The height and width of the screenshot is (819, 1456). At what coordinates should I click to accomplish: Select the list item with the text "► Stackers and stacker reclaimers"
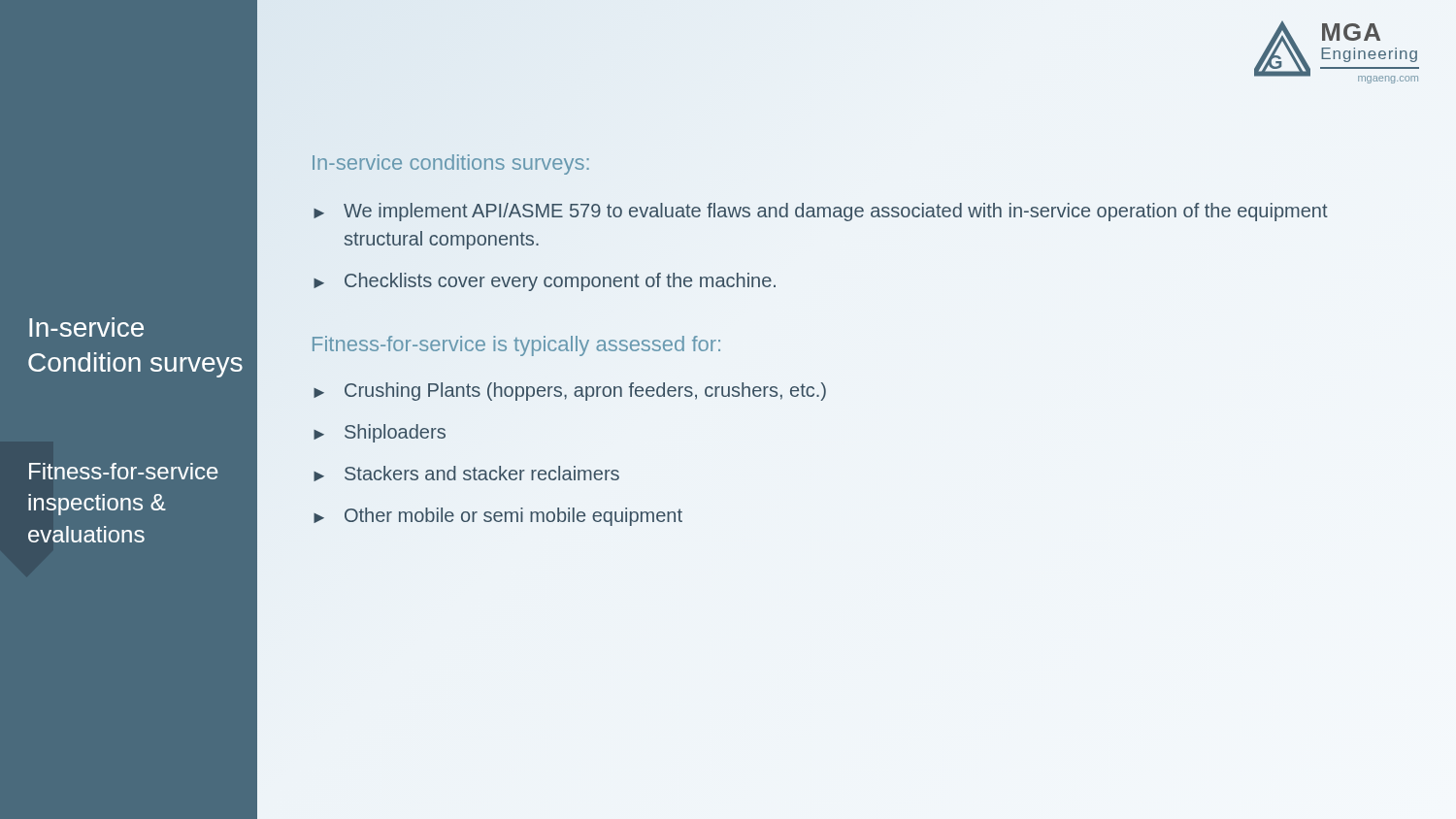pyautogui.click(x=465, y=474)
